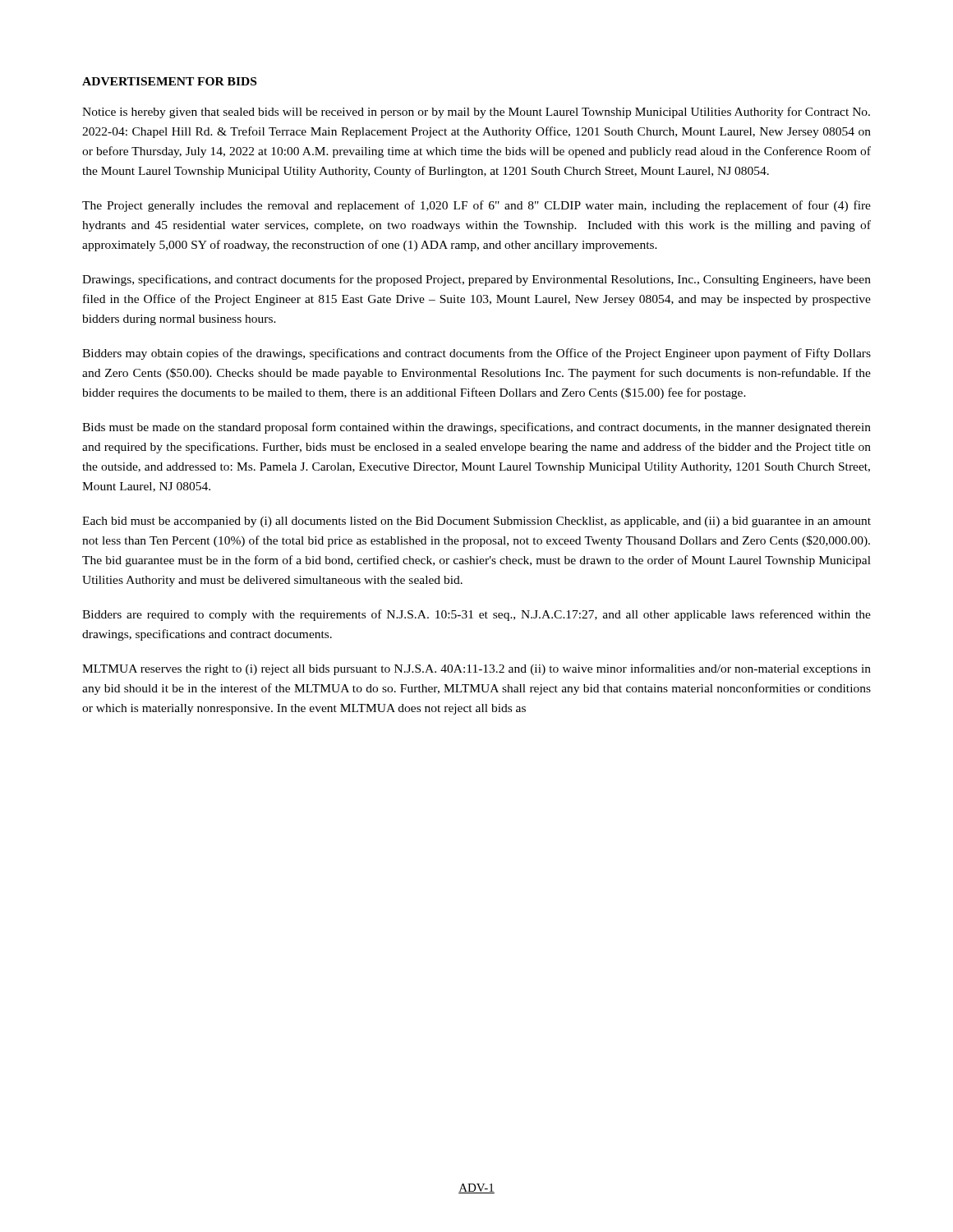The image size is (953, 1232).
Task: Click on the block starting "Notice is hereby"
Action: tap(476, 141)
